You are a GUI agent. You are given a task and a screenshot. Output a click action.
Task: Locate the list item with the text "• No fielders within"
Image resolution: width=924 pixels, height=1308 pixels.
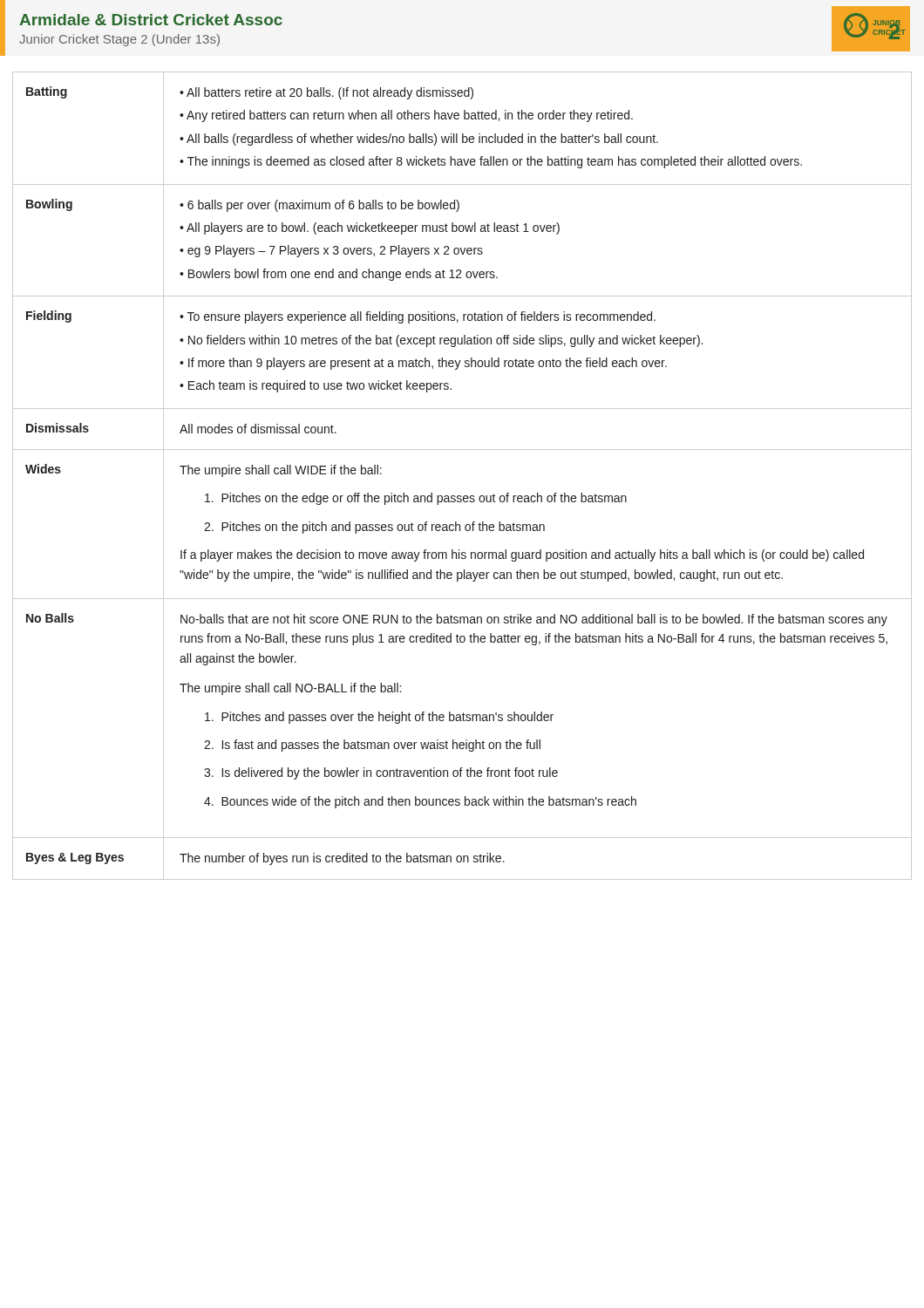tap(442, 340)
